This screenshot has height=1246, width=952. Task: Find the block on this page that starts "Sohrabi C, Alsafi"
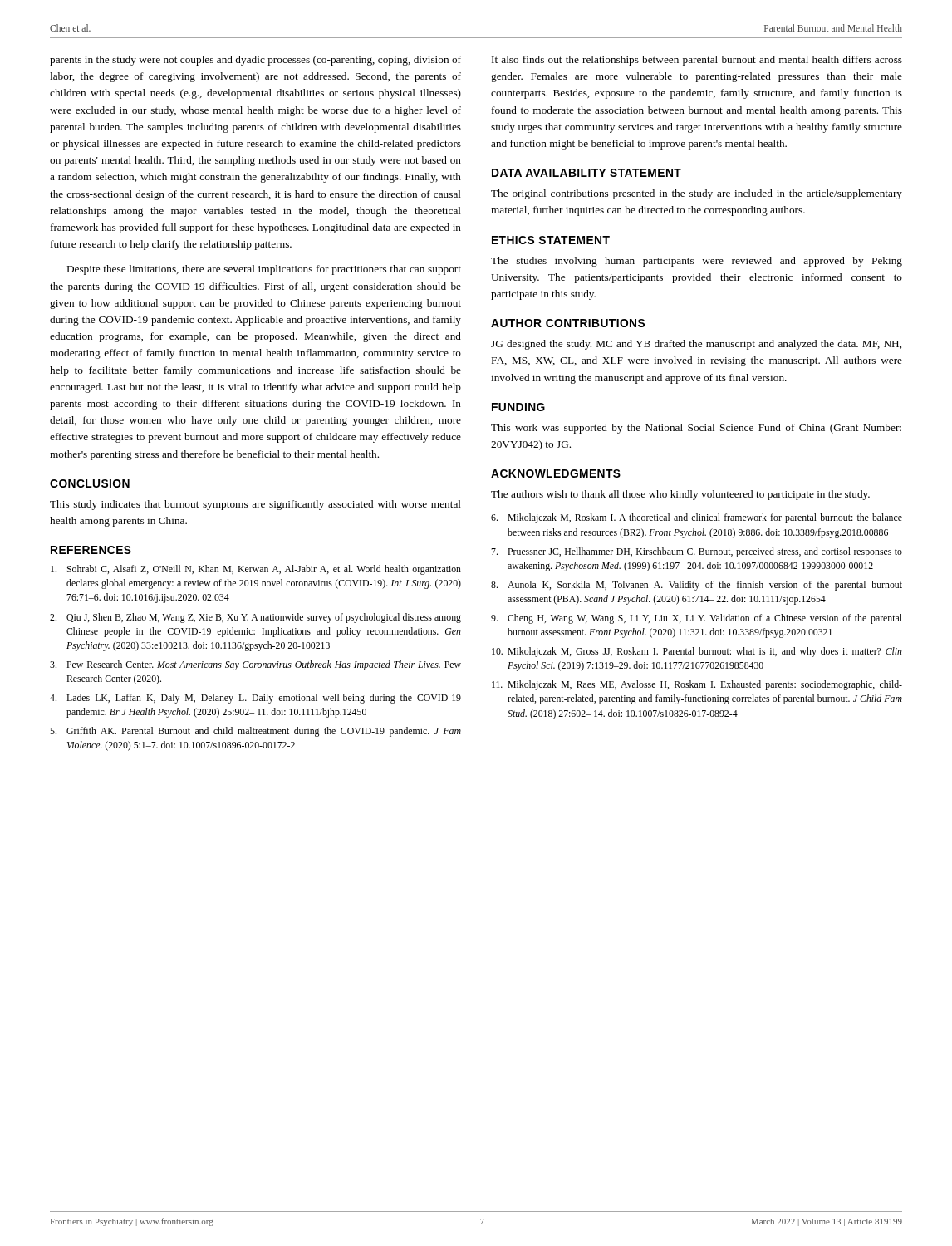click(255, 584)
